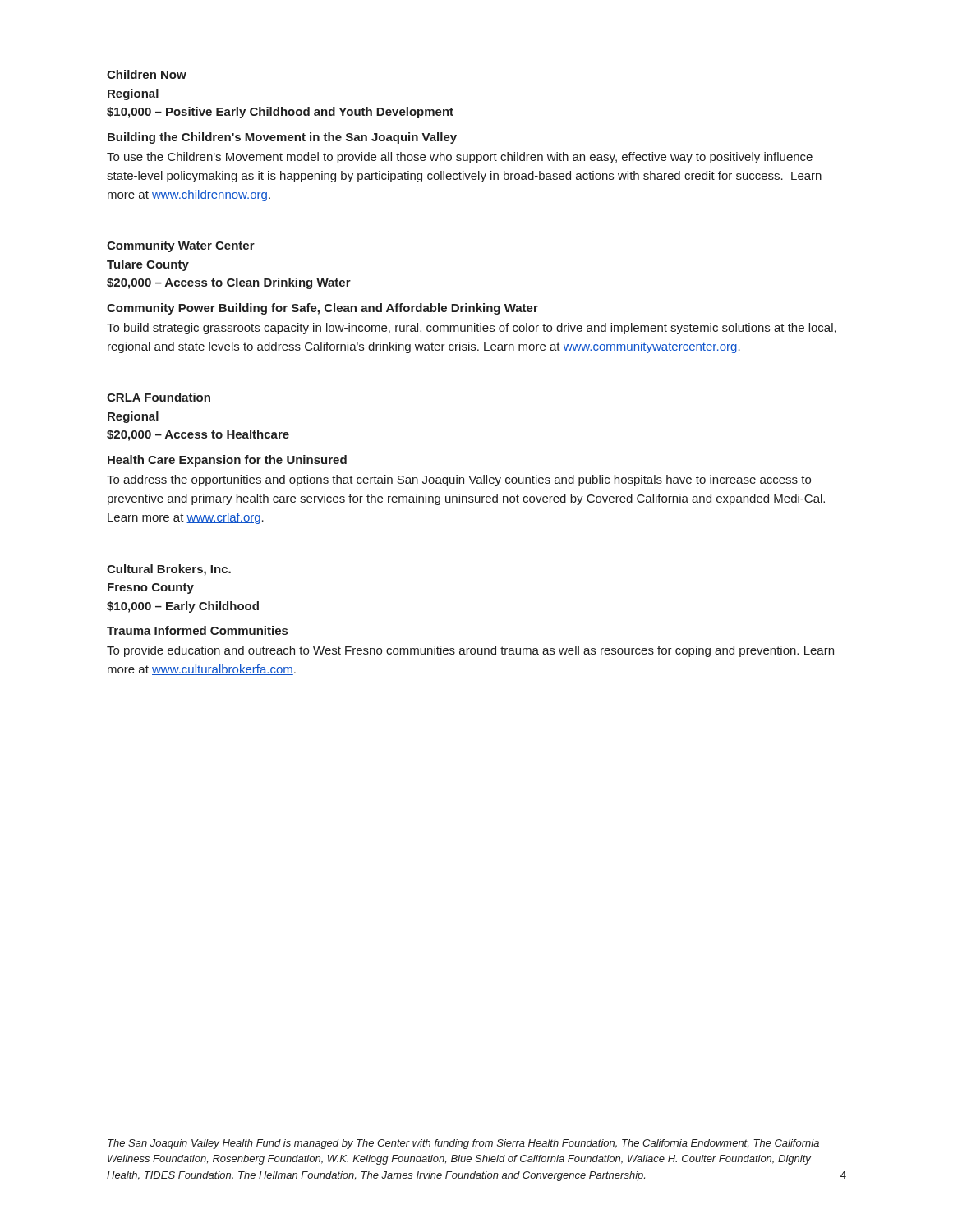This screenshot has width=953, height=1232.
Task: Click on the text block starting "Building the Children's Movement in the San Joaquin"
Action: [282, 136]
